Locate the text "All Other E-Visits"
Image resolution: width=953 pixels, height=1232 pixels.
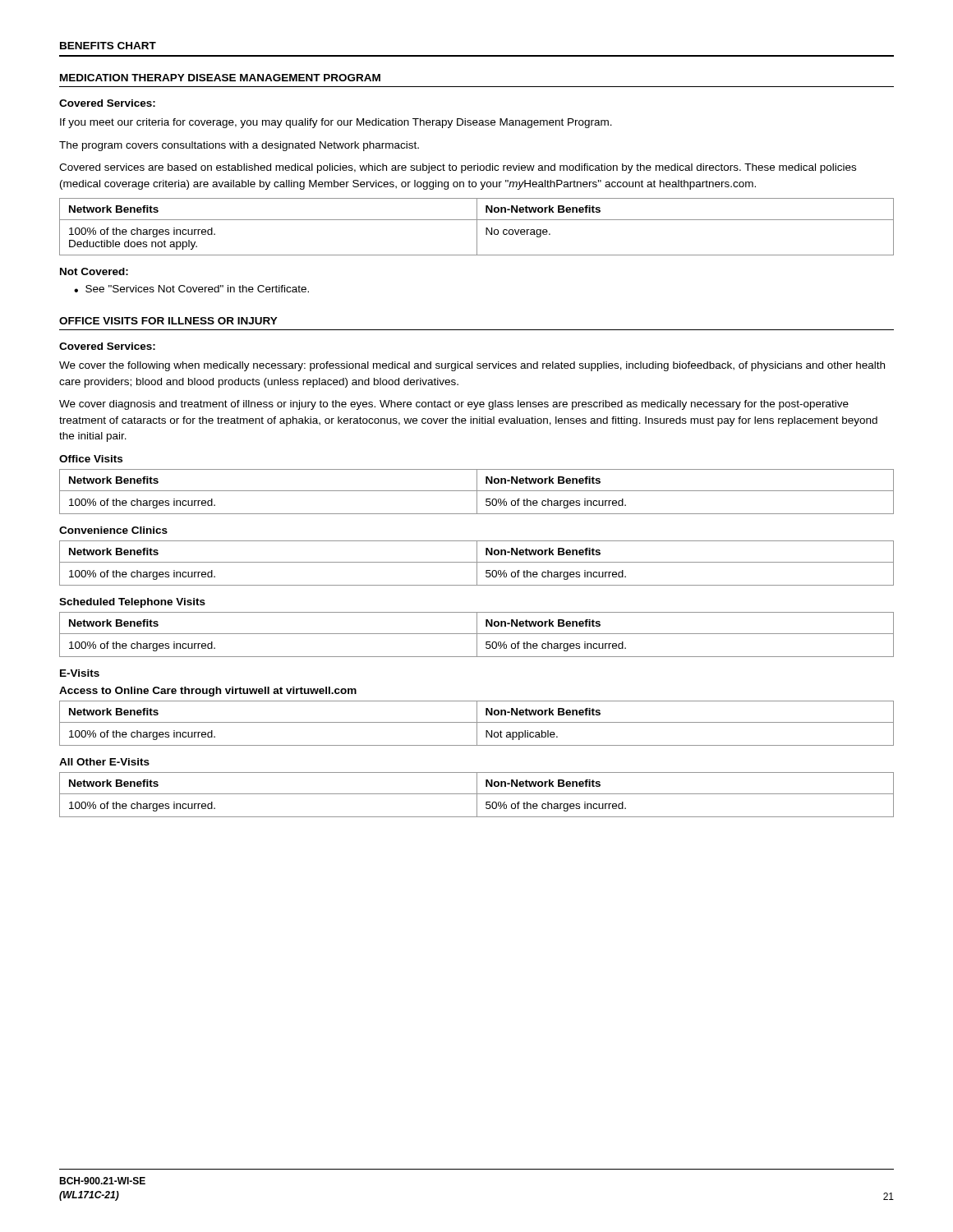104,762
